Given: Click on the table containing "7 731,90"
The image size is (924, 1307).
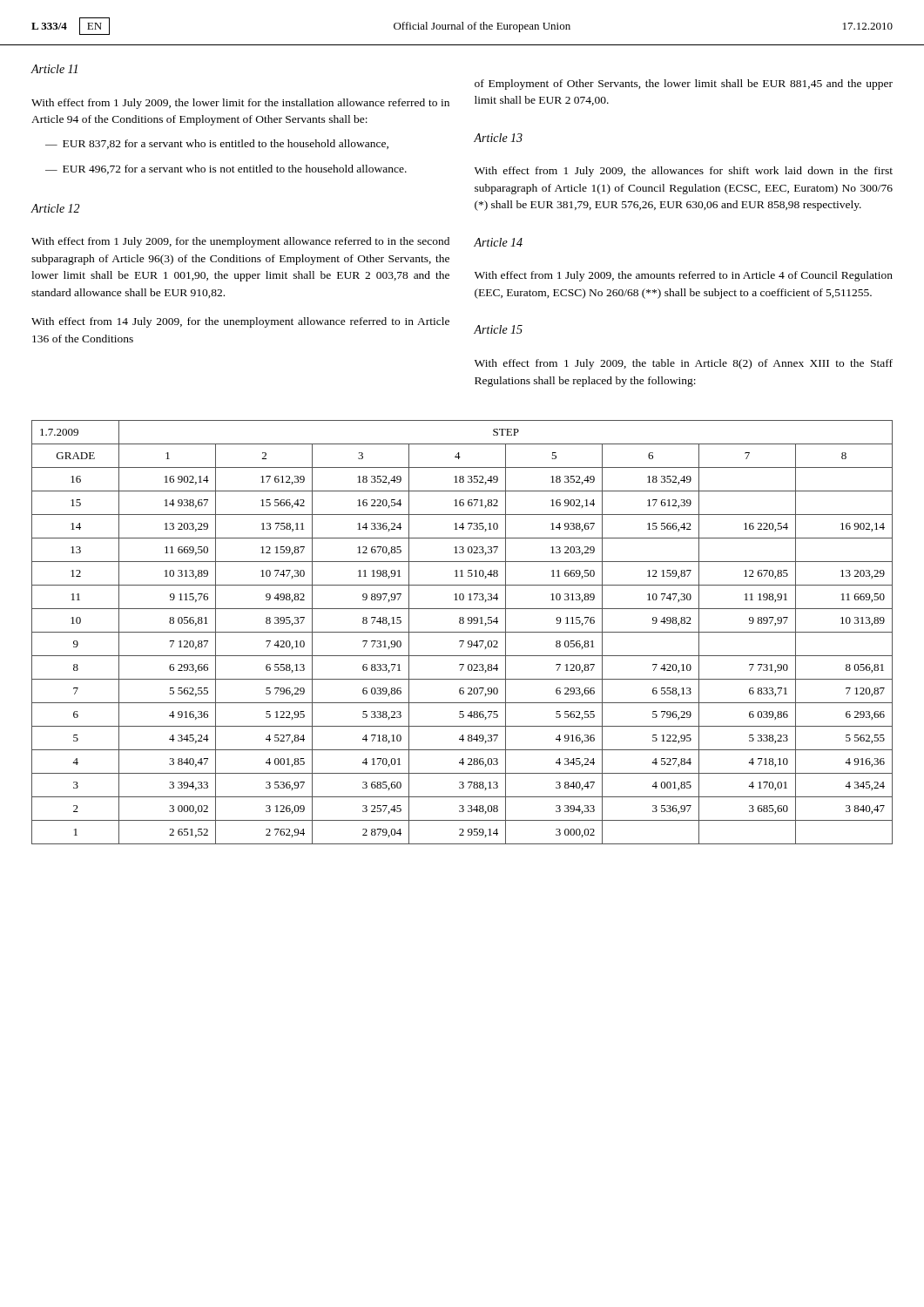Looking at the screenshot, I should 462,632.
